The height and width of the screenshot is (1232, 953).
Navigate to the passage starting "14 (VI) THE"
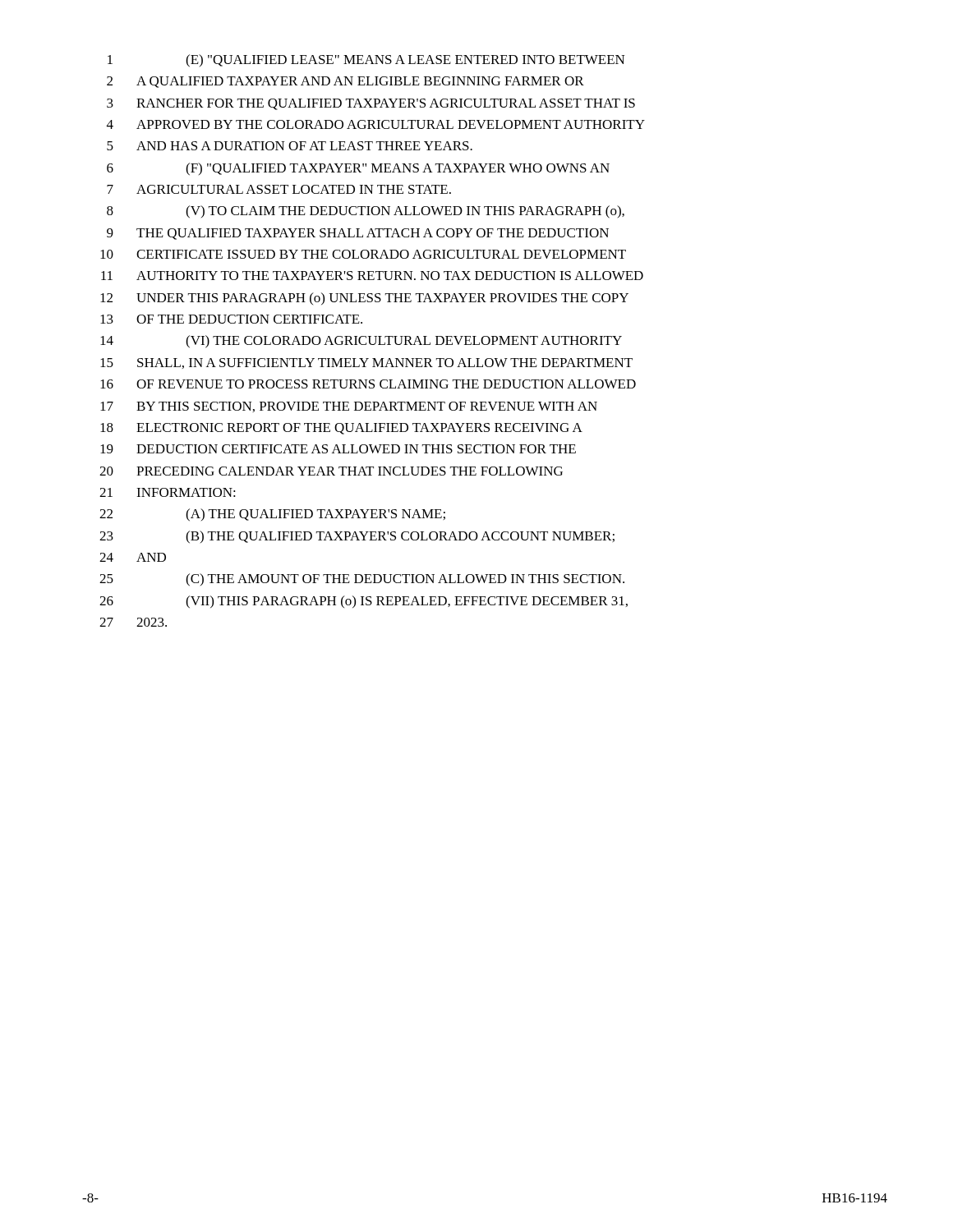click(x=485, y=341)
